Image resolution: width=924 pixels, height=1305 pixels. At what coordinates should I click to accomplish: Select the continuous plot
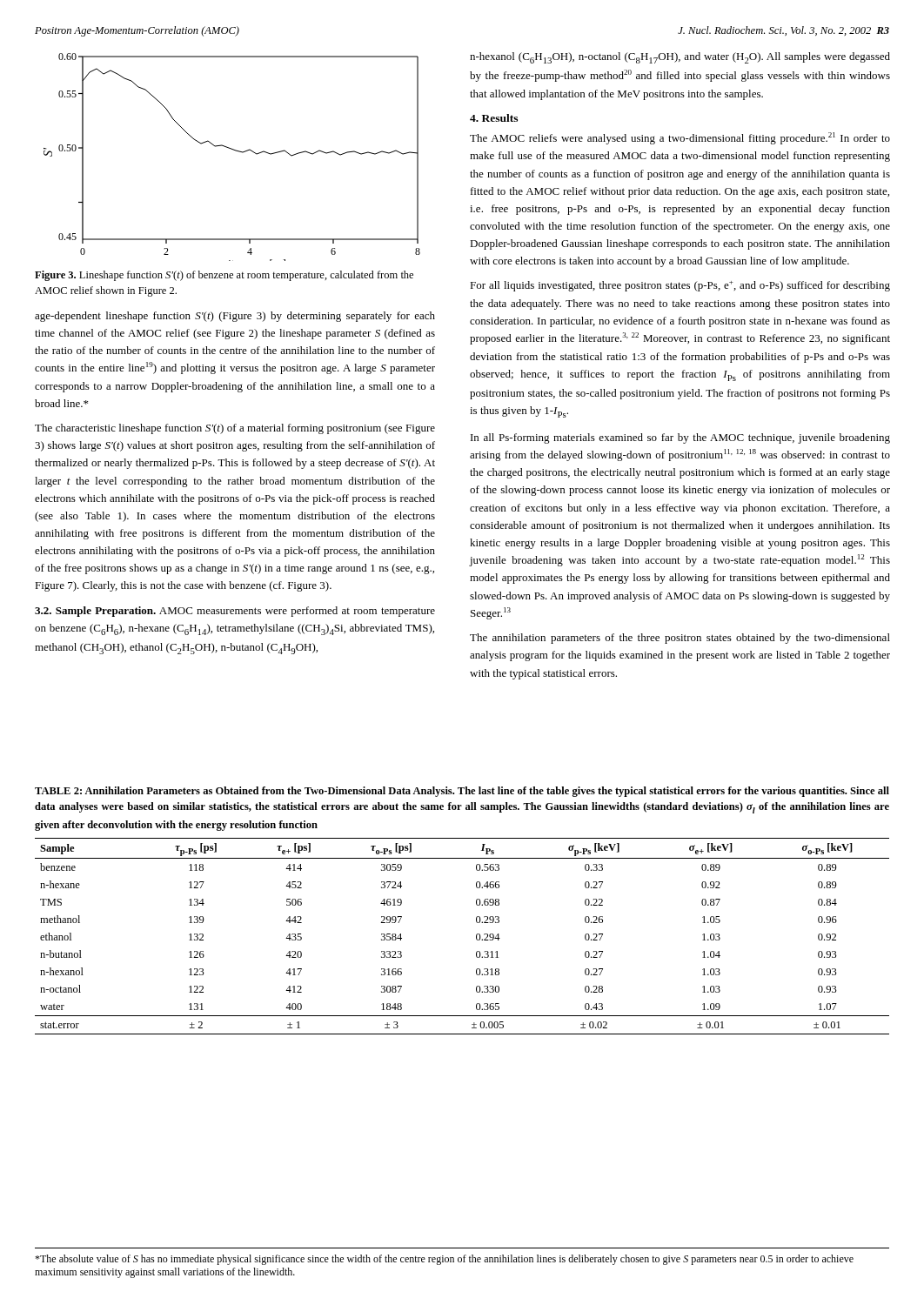(x=235, y=154)
